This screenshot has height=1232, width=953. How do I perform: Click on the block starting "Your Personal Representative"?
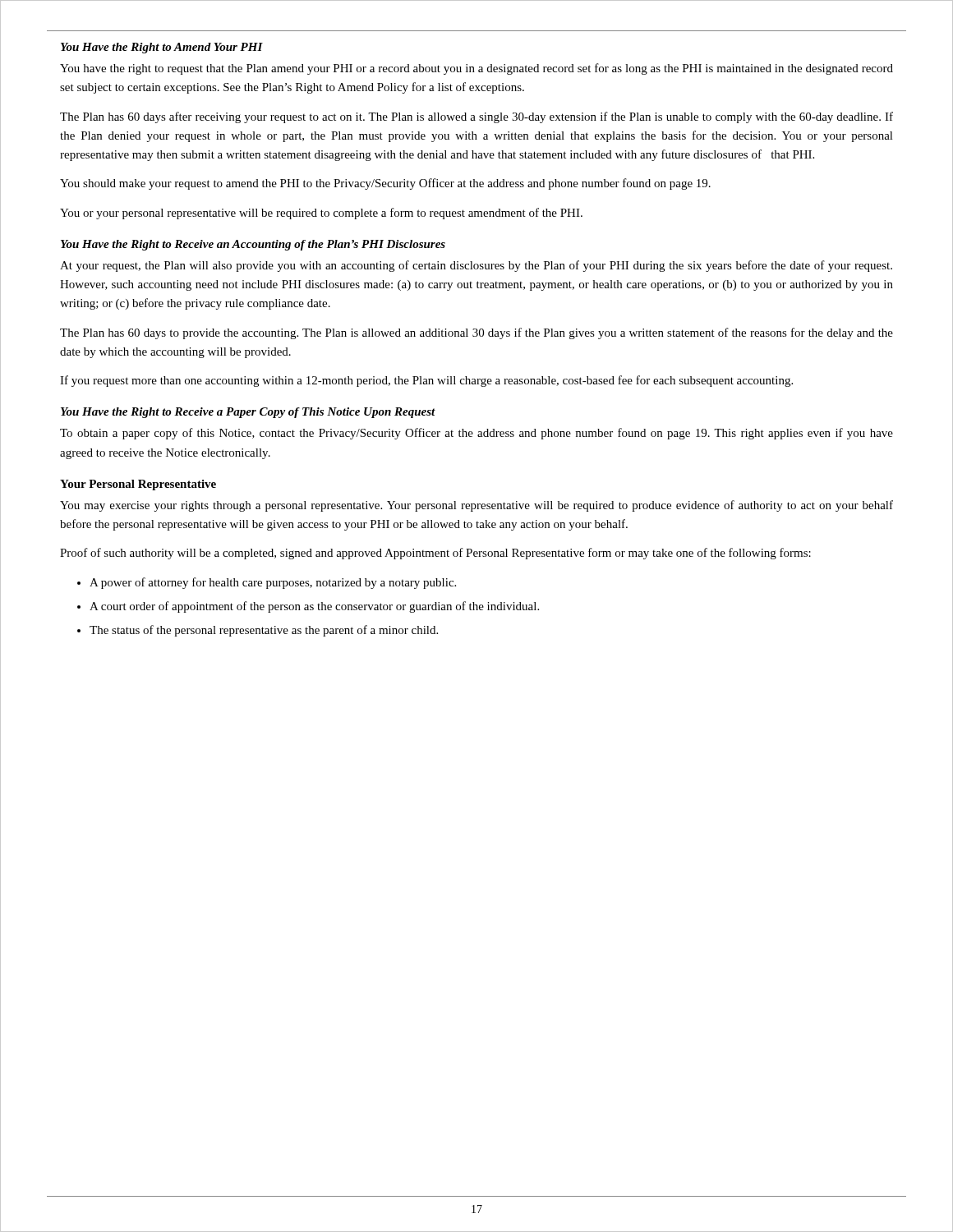click(x=138, y=484)
